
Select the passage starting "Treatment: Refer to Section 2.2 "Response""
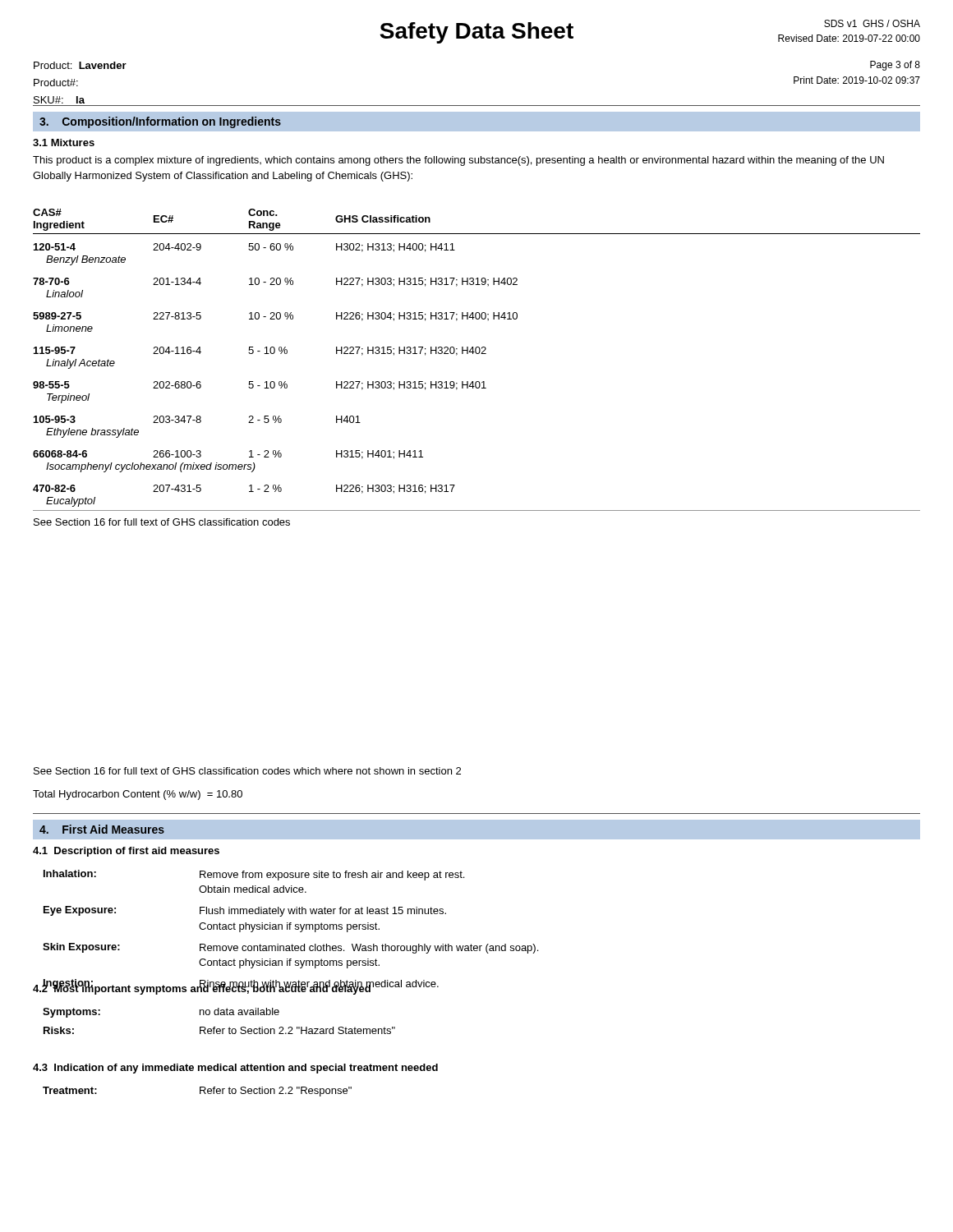click(x=197, y=1092)
